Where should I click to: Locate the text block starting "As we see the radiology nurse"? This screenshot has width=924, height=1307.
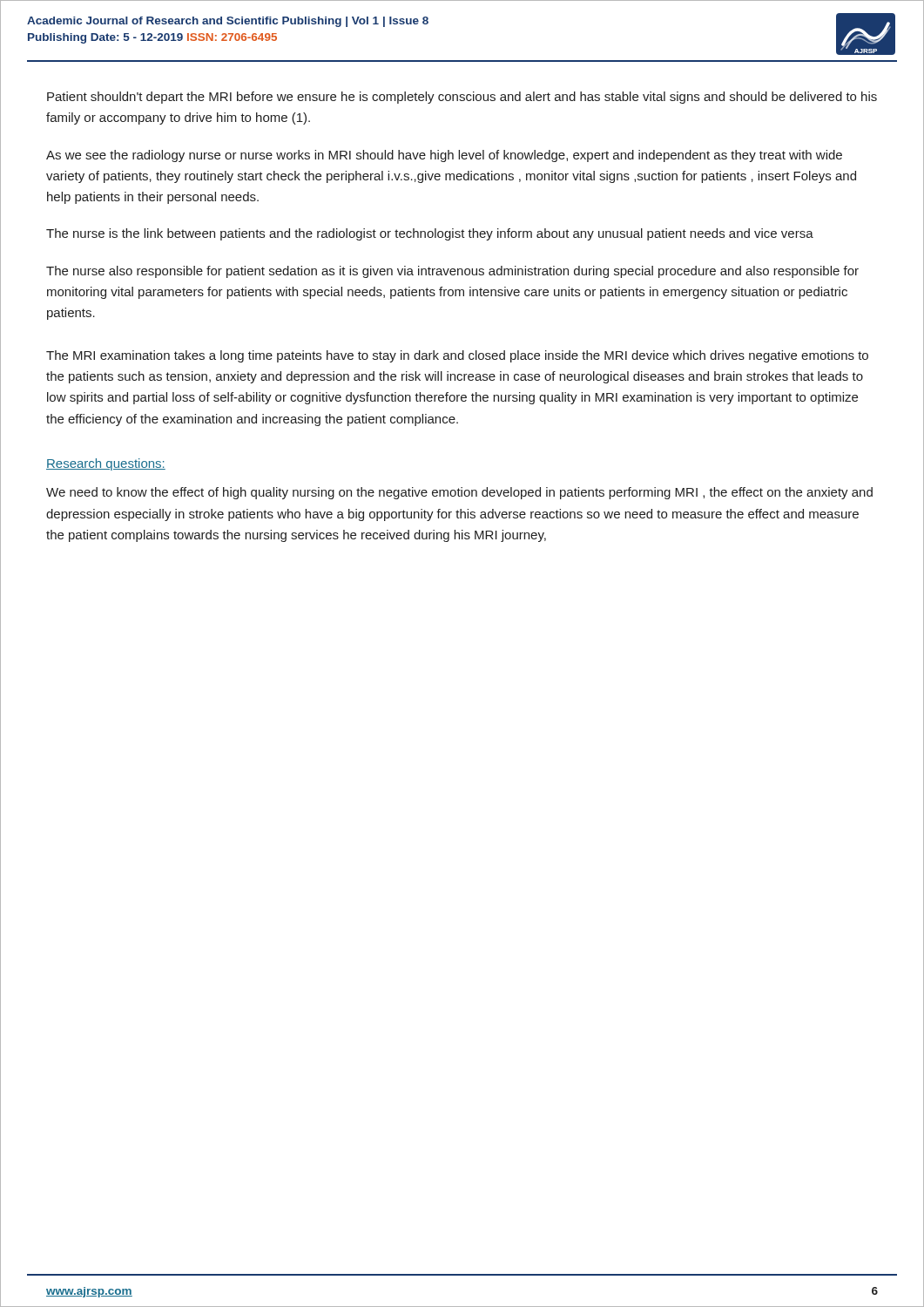pyautogui.click(x=462, y=176)
